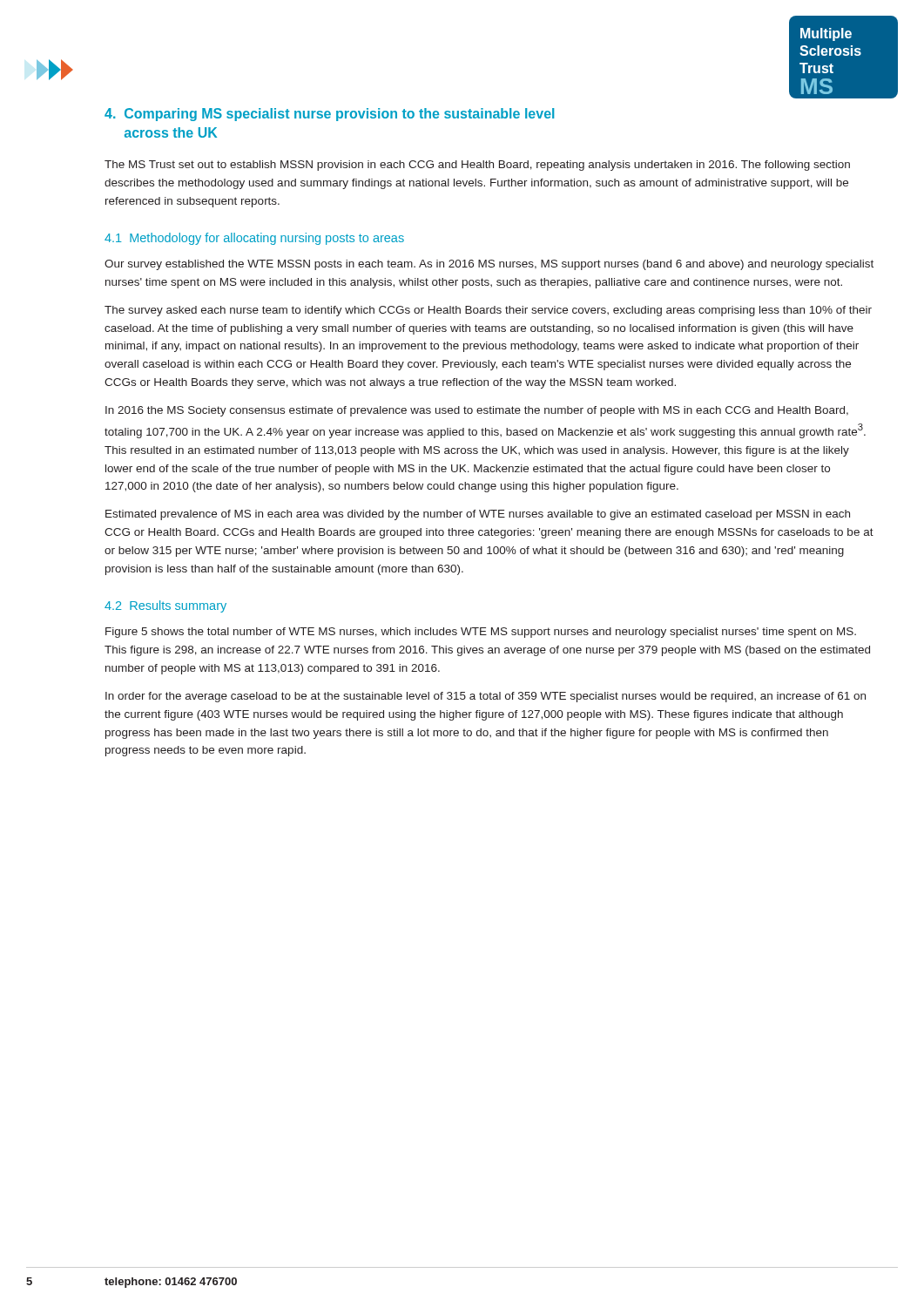Locate the block of text that opens with "In 2016 the"
924x1307 pixels.
[490, 449]
